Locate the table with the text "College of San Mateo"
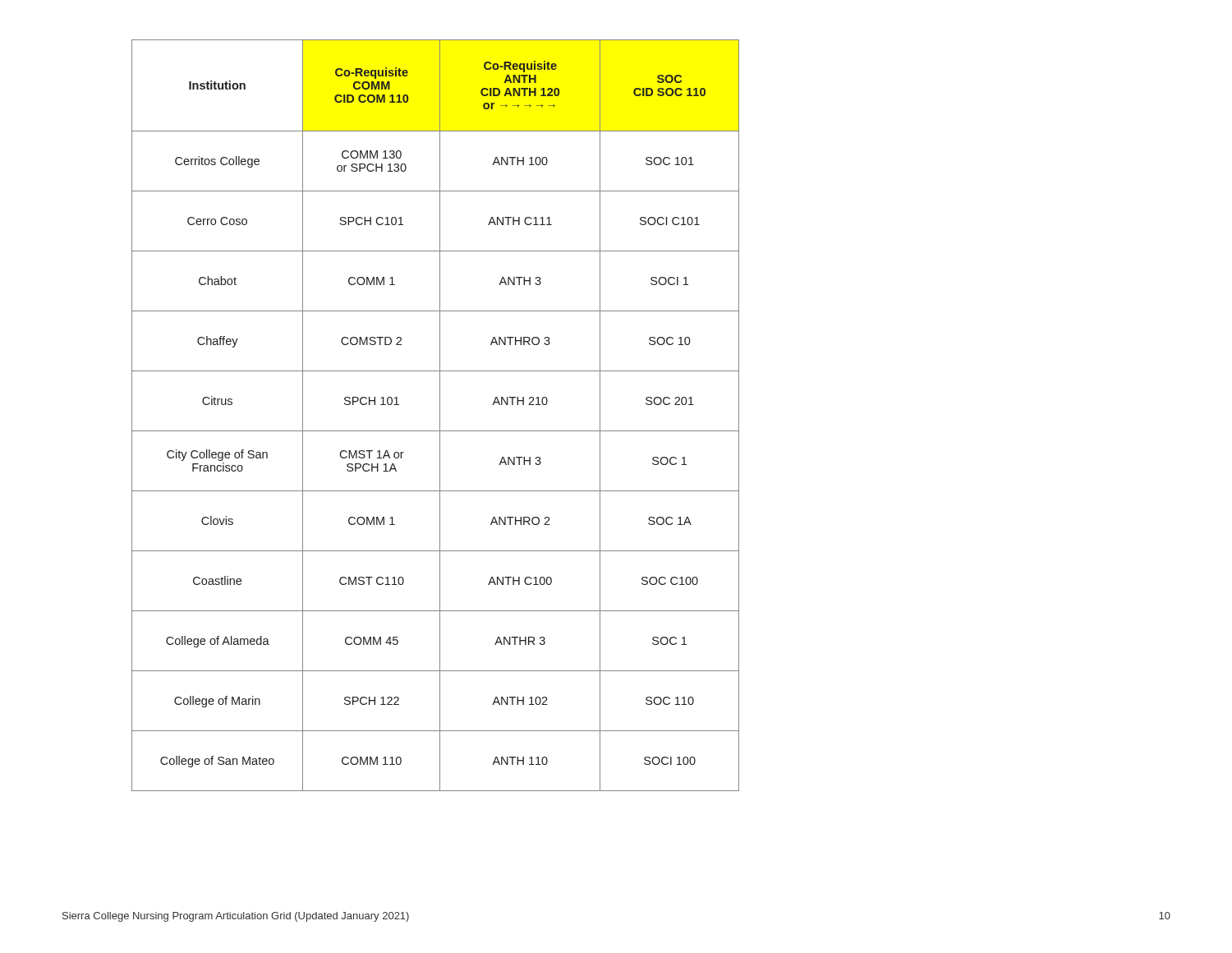 [x=435, y=415]
